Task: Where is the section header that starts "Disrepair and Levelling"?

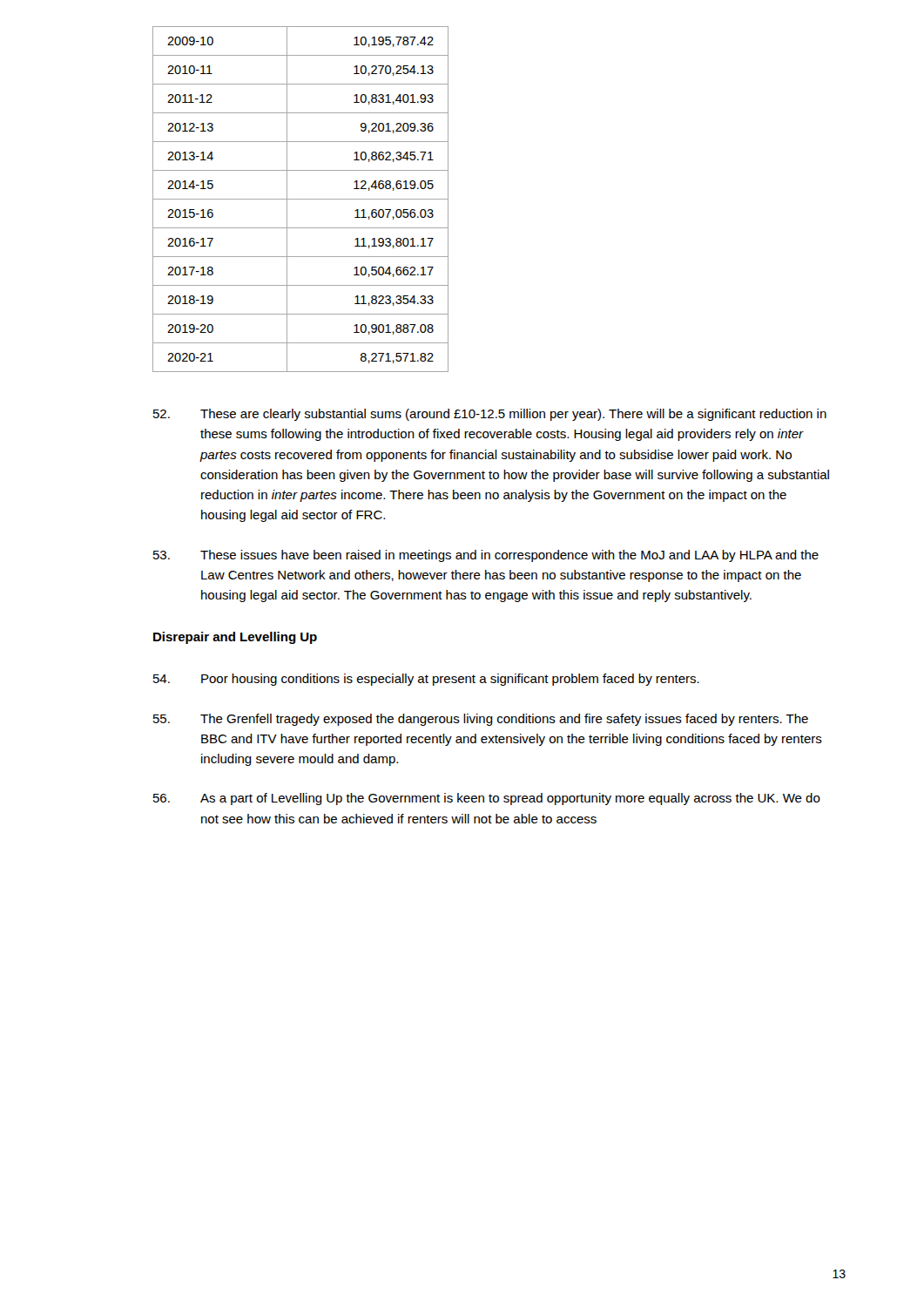Action: pos(235,637)
